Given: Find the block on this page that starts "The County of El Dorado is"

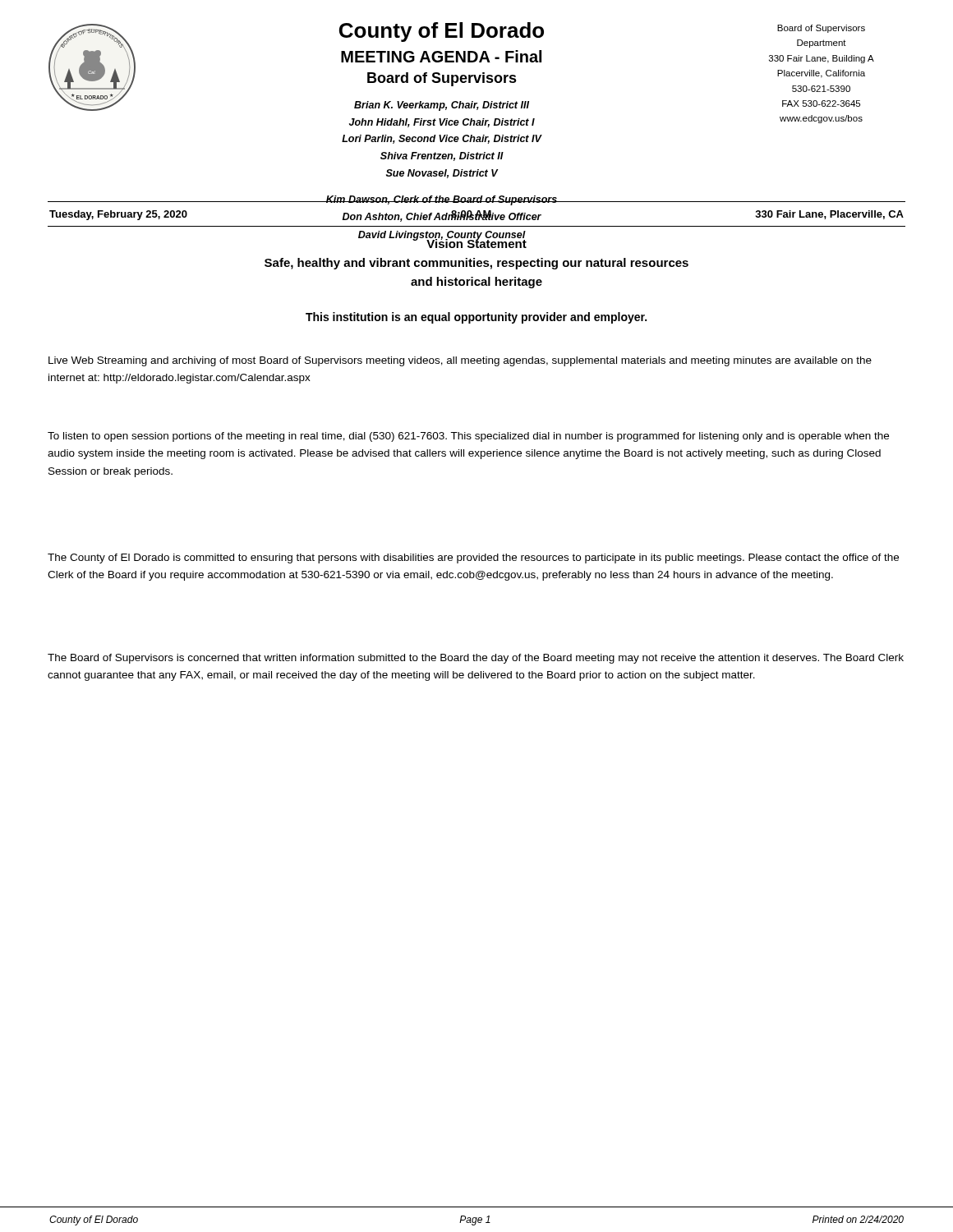Looking at the screenshot, I should tap(474, 566).
